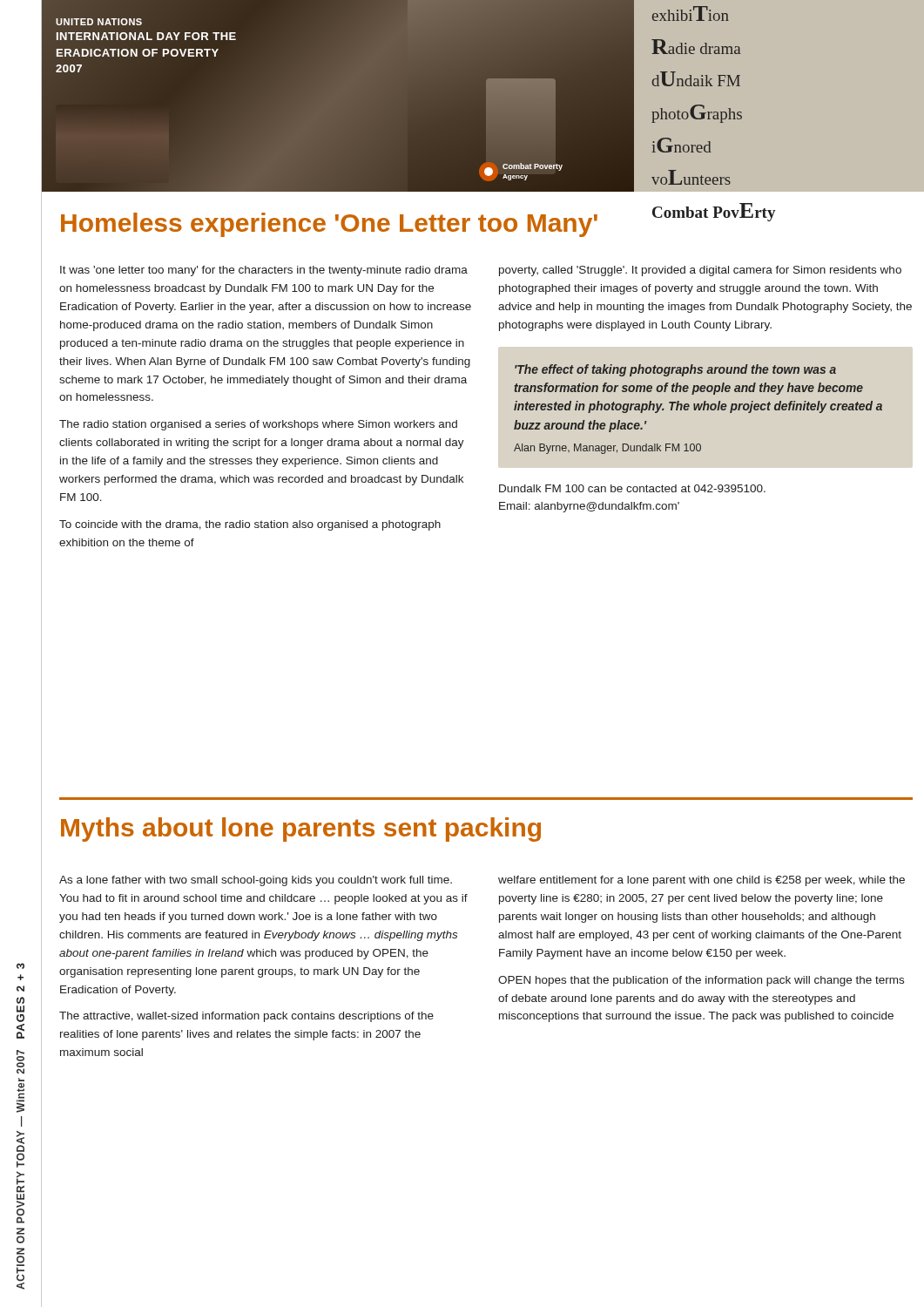Find the block on this page that starts "It was 'one letter too"
This screenshot has height=1307, width=924.
coord(263,271)
